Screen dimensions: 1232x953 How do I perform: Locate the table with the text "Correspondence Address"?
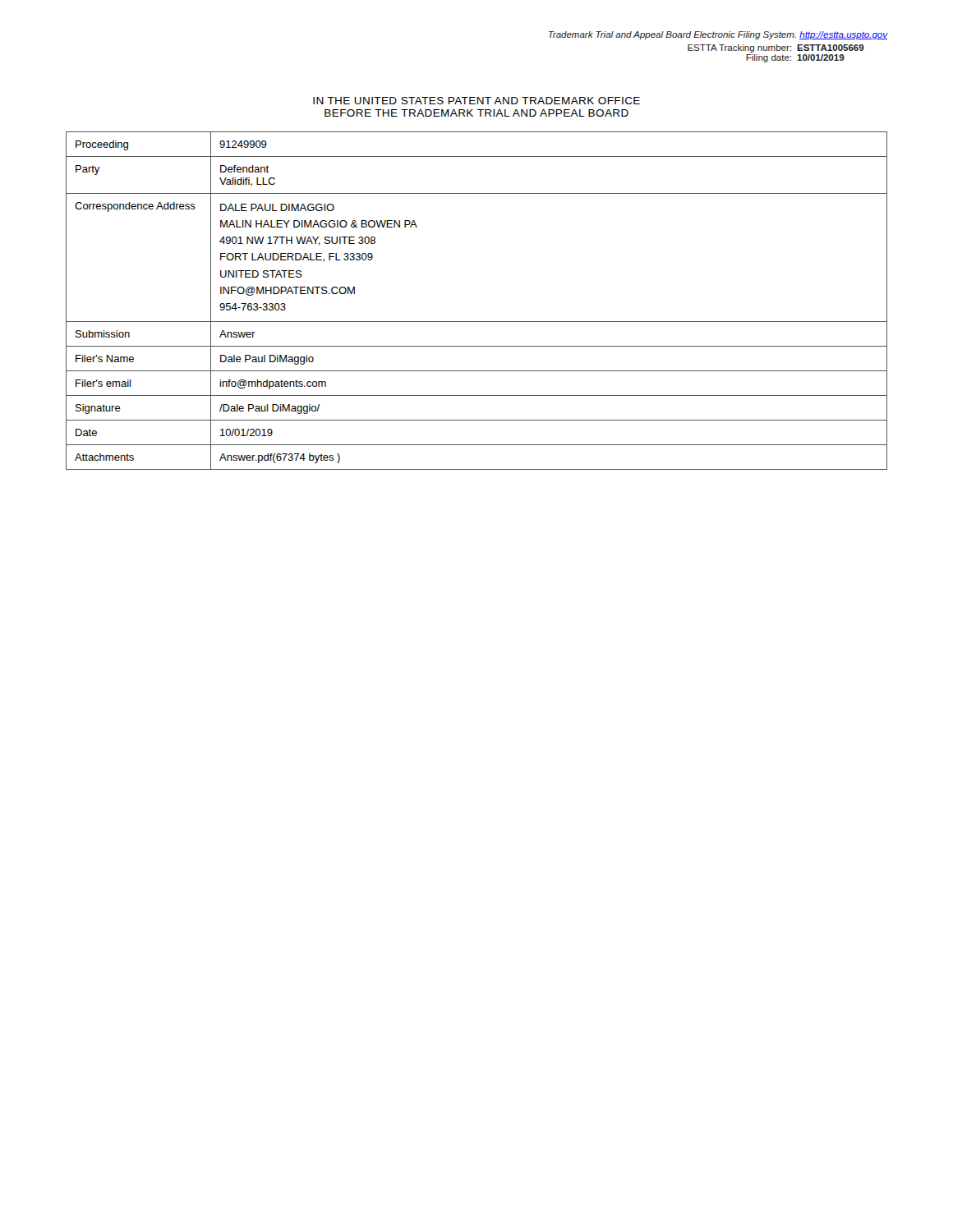[476, 301]
